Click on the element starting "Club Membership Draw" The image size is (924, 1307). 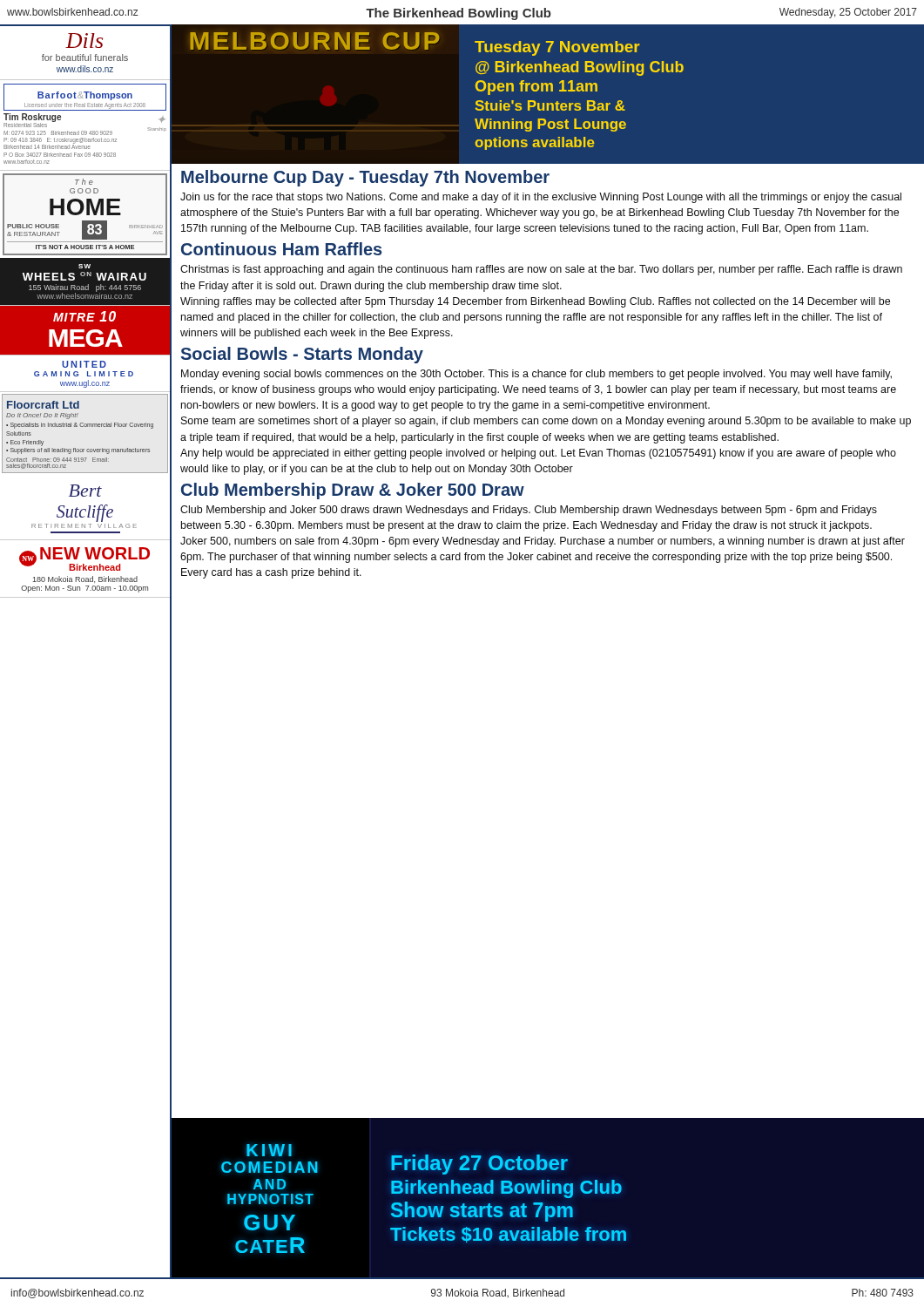[352, 490]
